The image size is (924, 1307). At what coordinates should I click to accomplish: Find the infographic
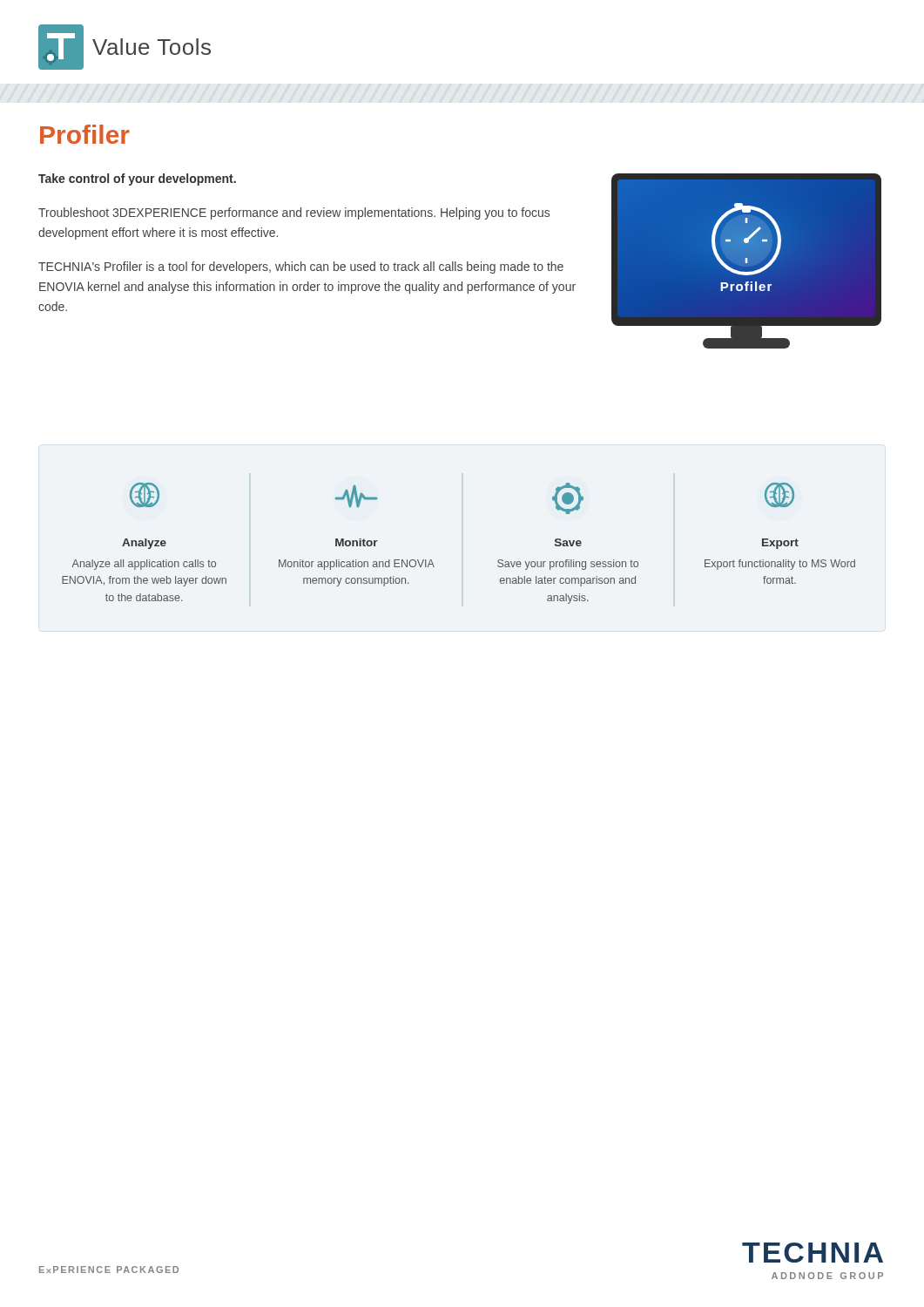tap(462, 538)
